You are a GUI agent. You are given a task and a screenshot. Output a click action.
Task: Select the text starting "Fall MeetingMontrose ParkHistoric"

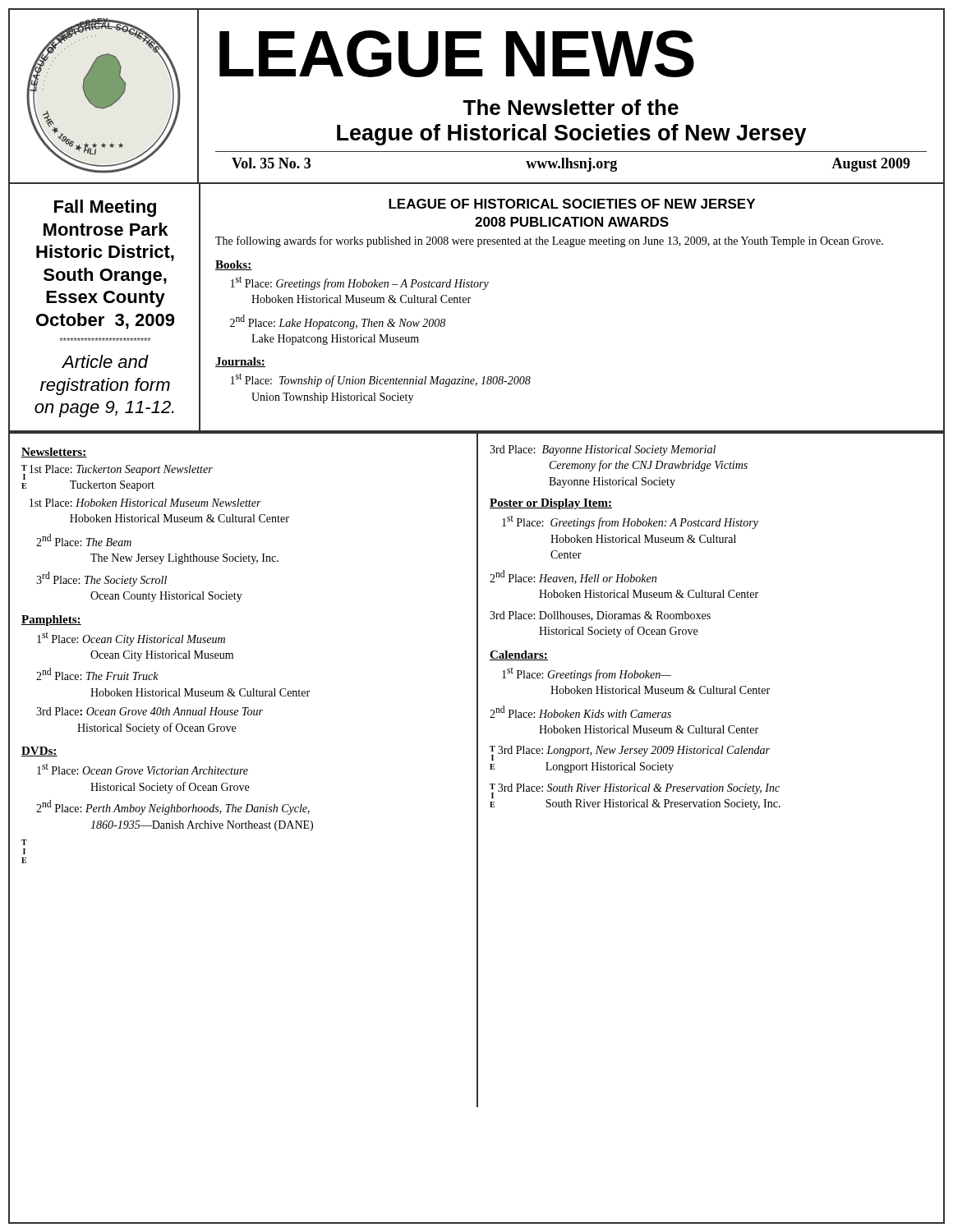pos(105,263)
